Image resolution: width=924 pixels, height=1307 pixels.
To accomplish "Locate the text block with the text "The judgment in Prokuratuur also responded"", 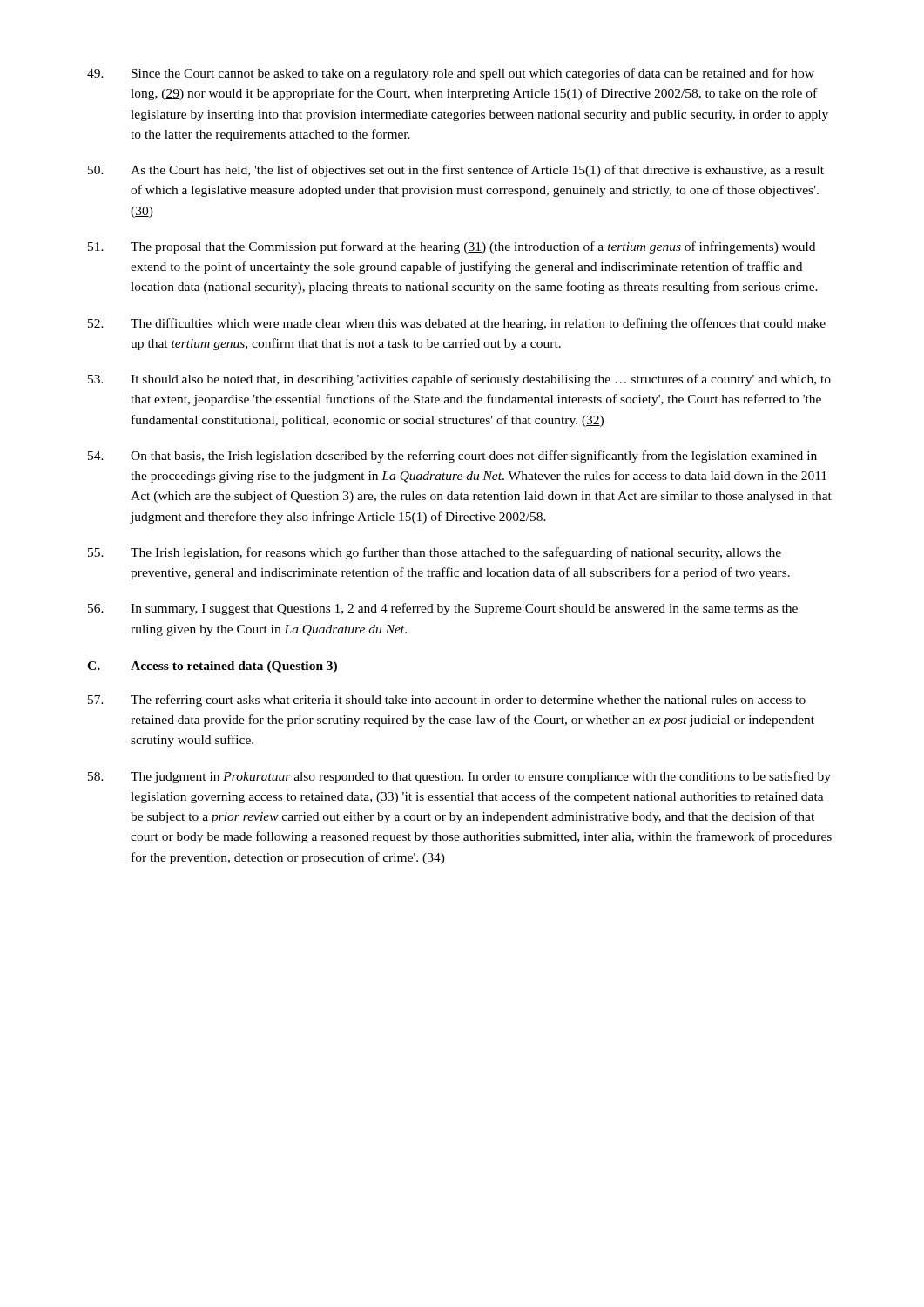I will 460,816.
